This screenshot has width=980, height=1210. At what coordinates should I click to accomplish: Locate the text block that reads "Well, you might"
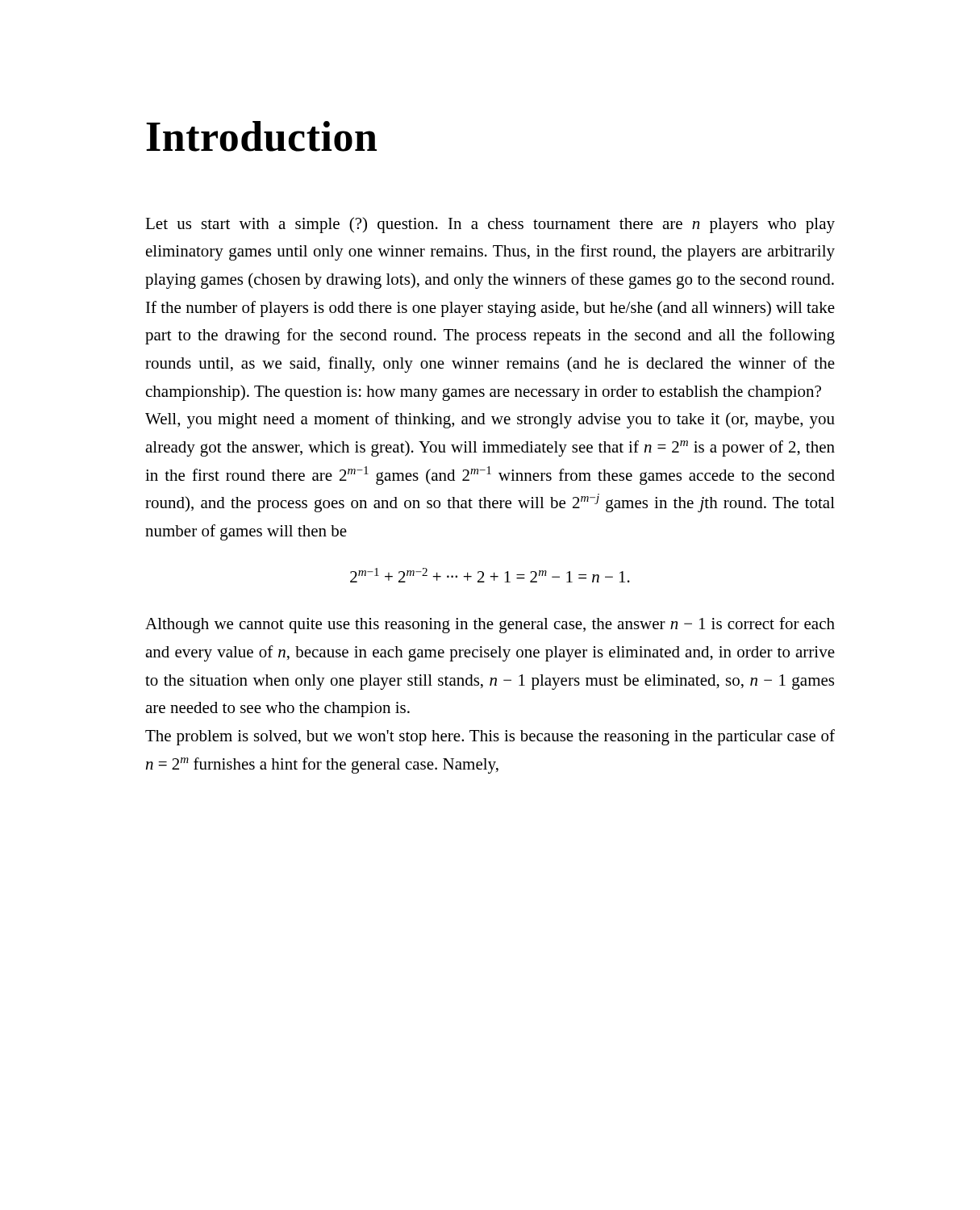490,475
